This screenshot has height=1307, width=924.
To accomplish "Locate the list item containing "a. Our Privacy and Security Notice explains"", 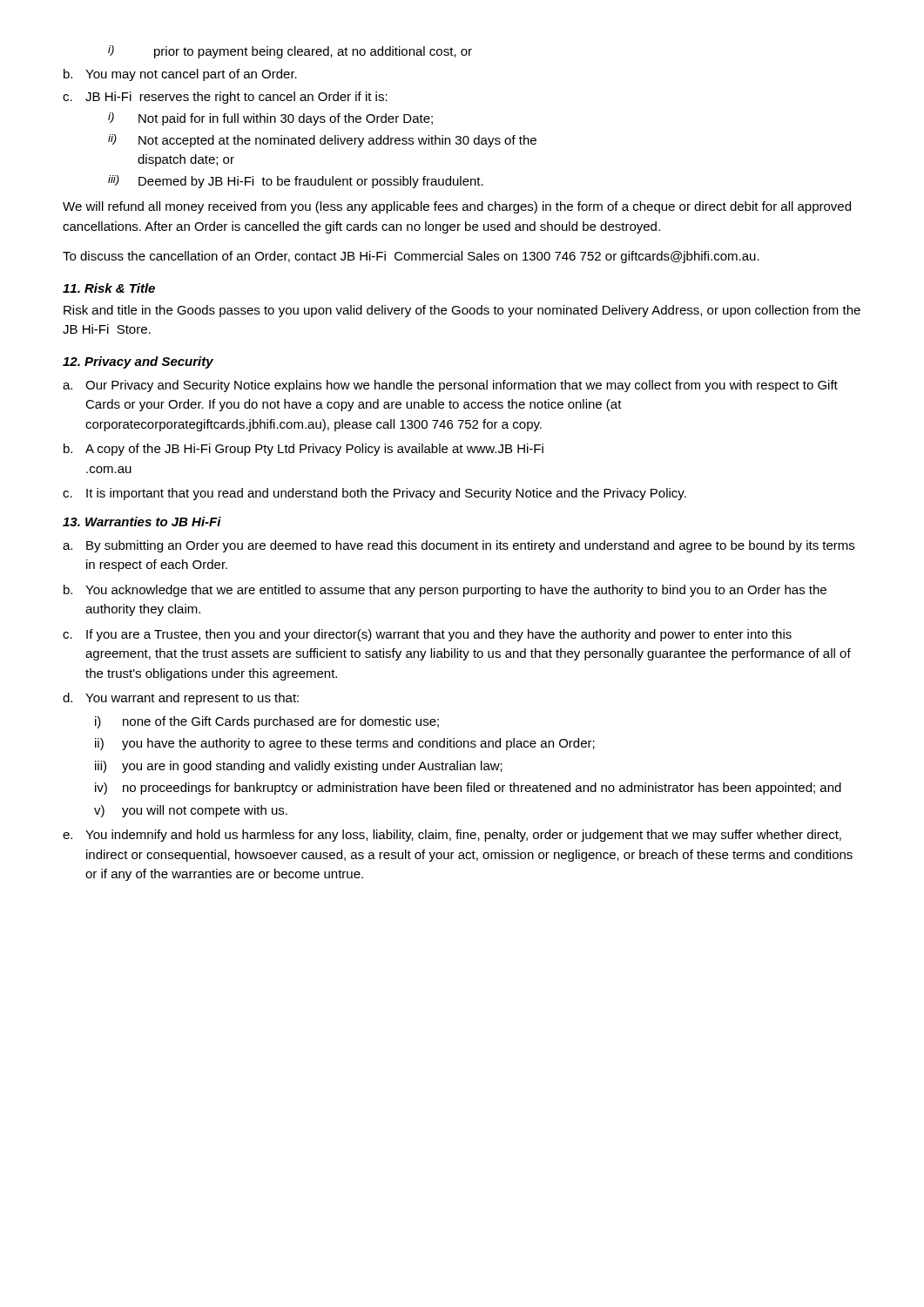I will tap(462, 405).
